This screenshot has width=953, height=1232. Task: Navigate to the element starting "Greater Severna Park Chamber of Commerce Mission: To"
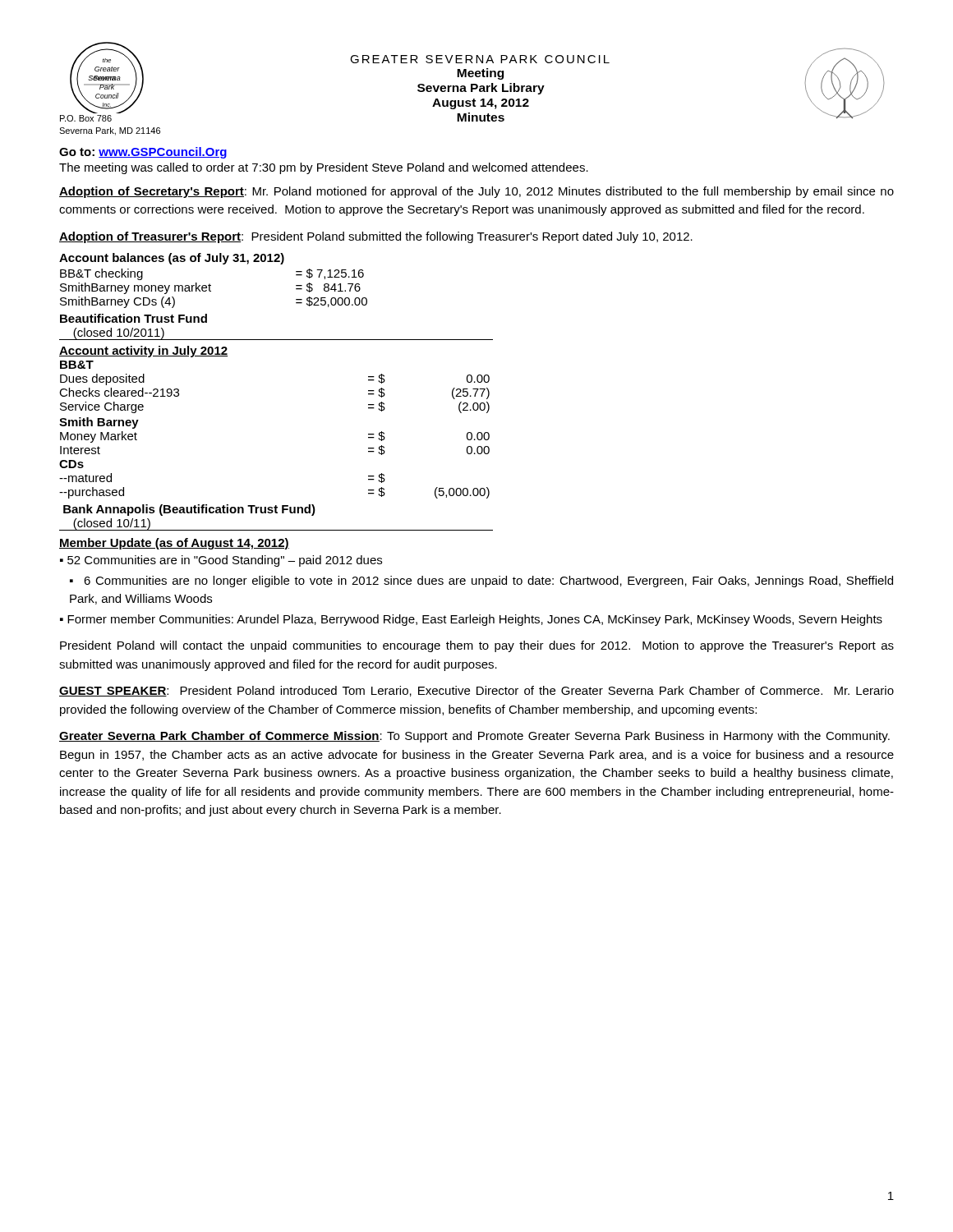(x=476, y=773)
